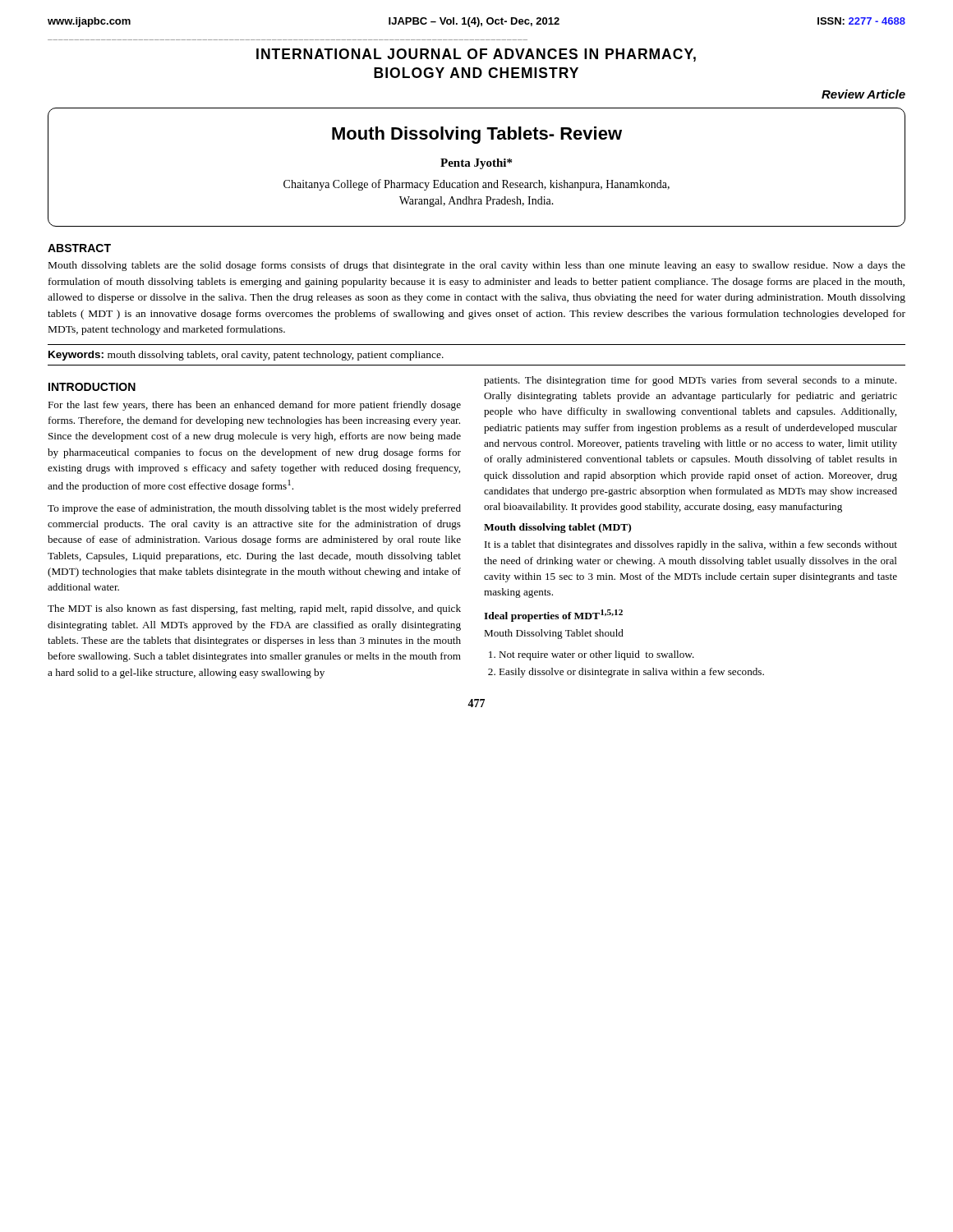Click on the title containing "INTERNATIONAL JOURNAL OF ADVANCES"
This screenshot has height=1232, width=953.
click(x=476, y=54)
